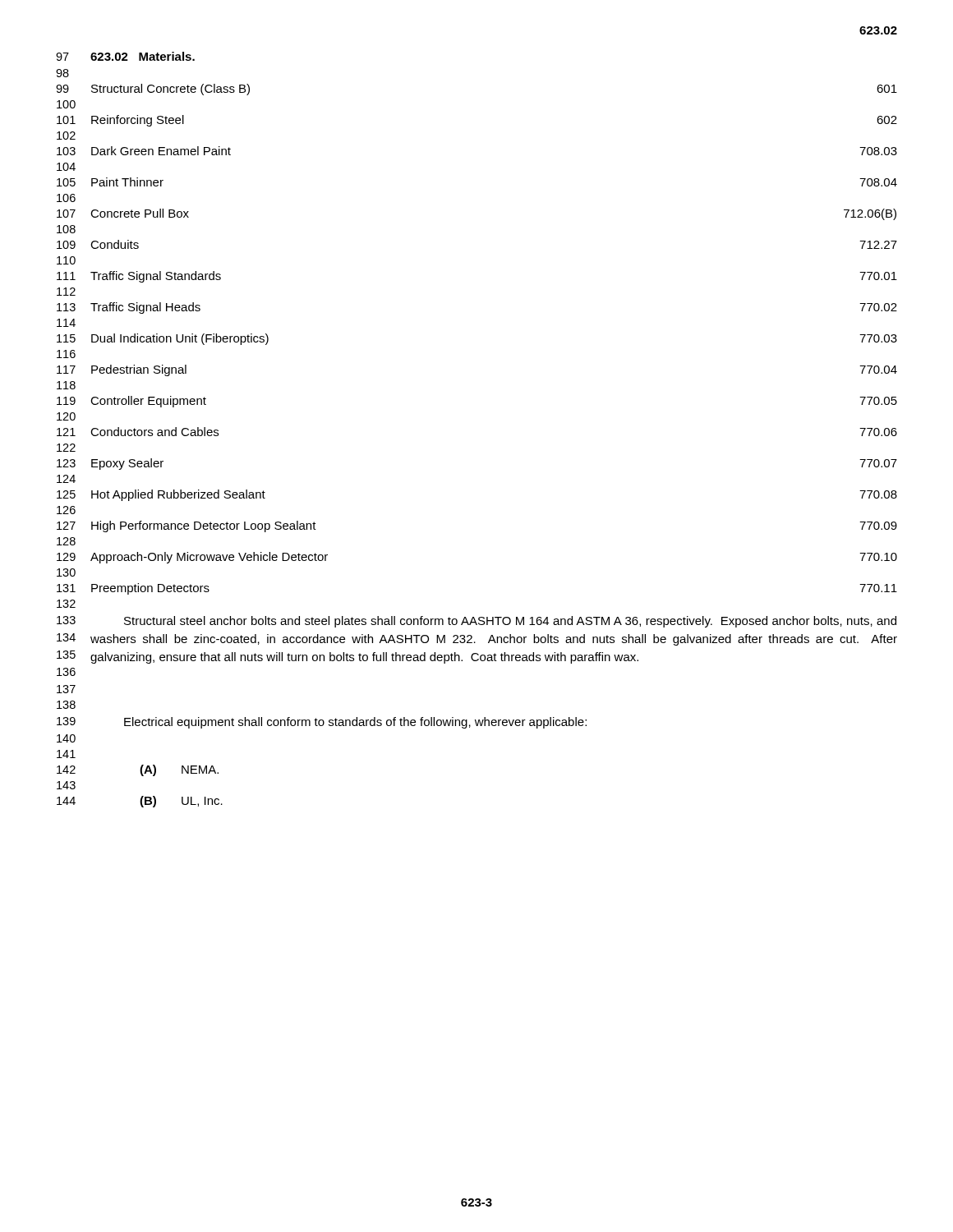Point to the text block starting "123 Epoxy Sealer 770.07"
The image size is (953, 1232).
(x=132, y=464)
